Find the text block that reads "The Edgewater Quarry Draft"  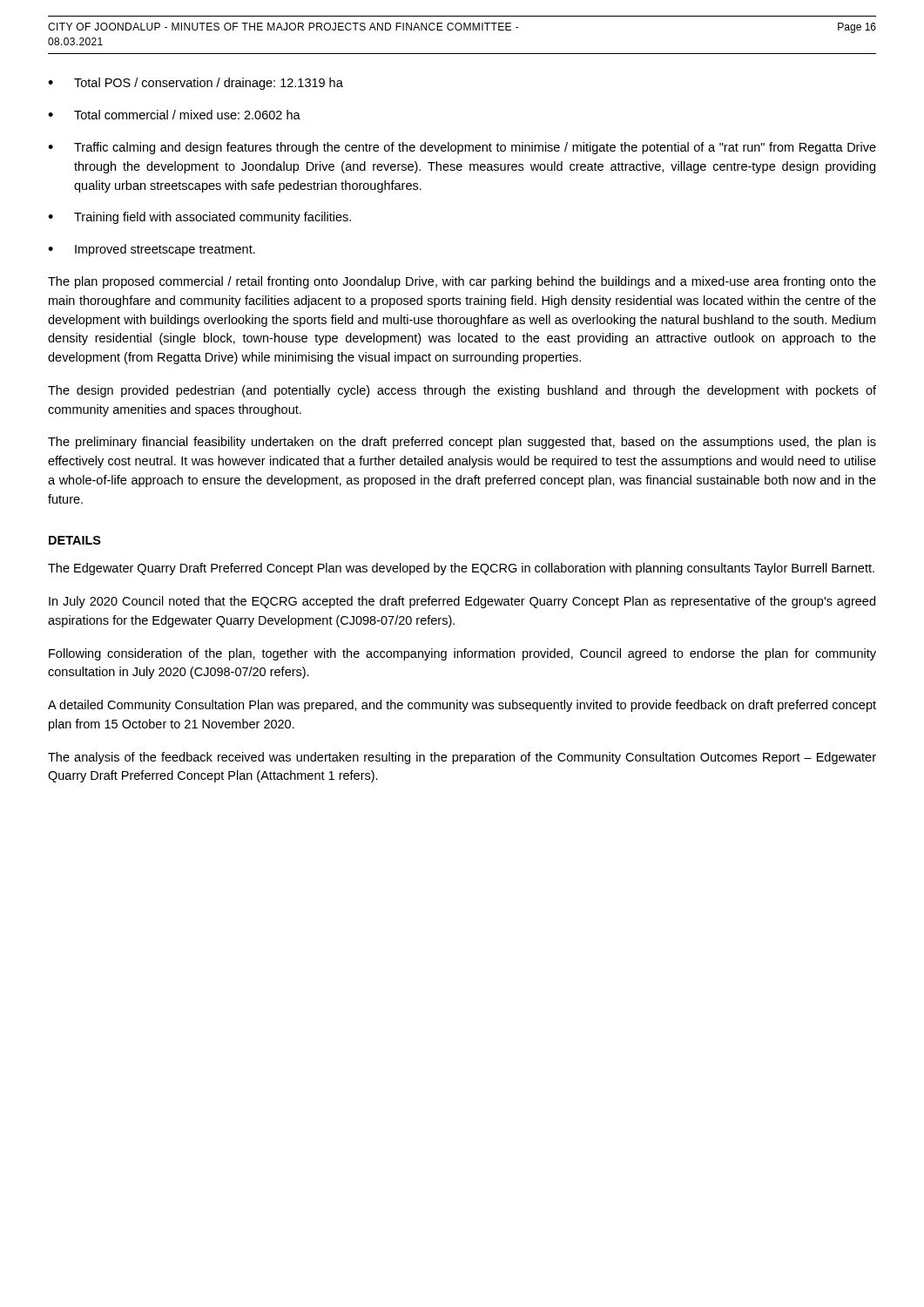point(462,568)
